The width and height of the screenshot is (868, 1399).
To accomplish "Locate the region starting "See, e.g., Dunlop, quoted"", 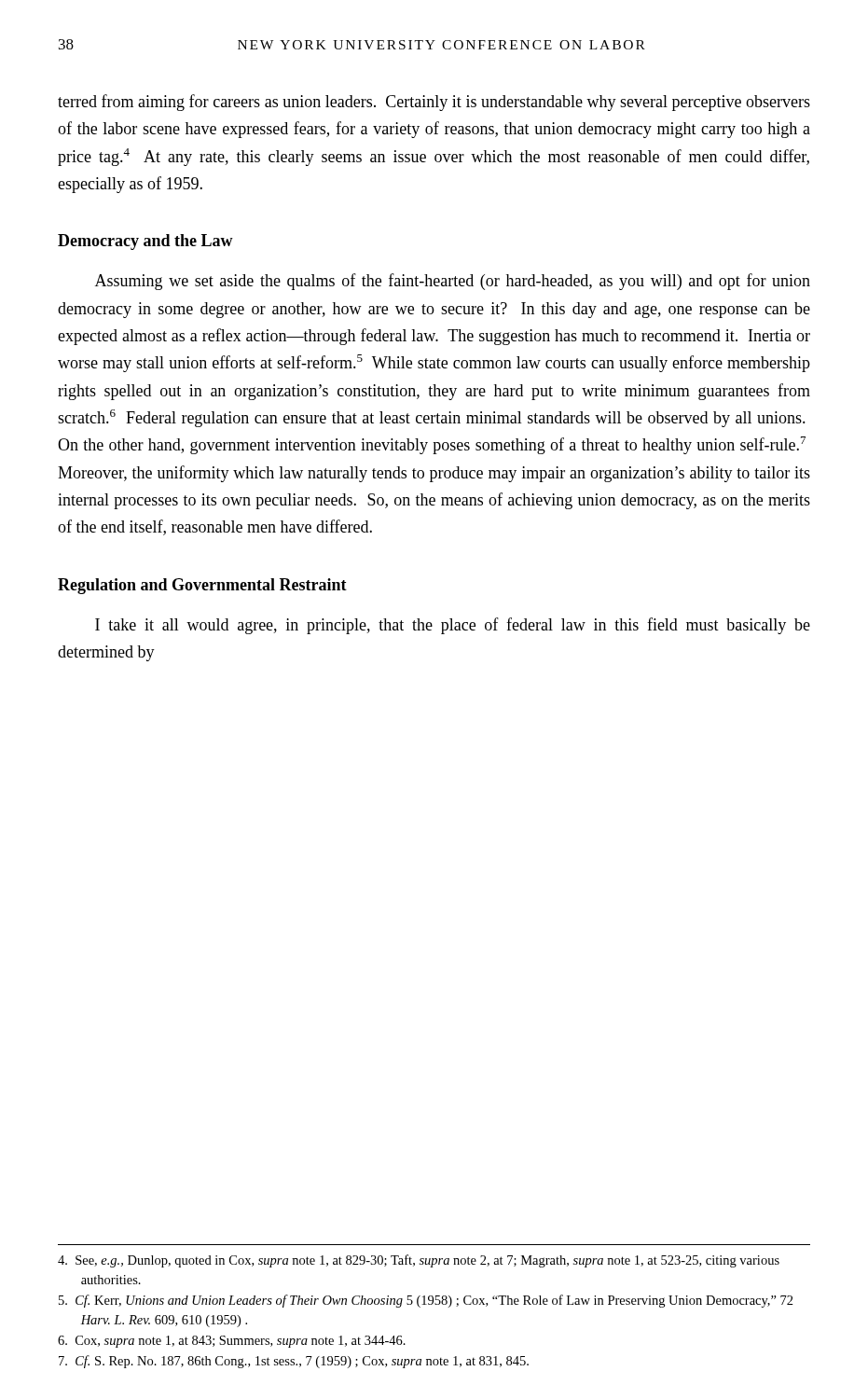I will [434, 1311].
